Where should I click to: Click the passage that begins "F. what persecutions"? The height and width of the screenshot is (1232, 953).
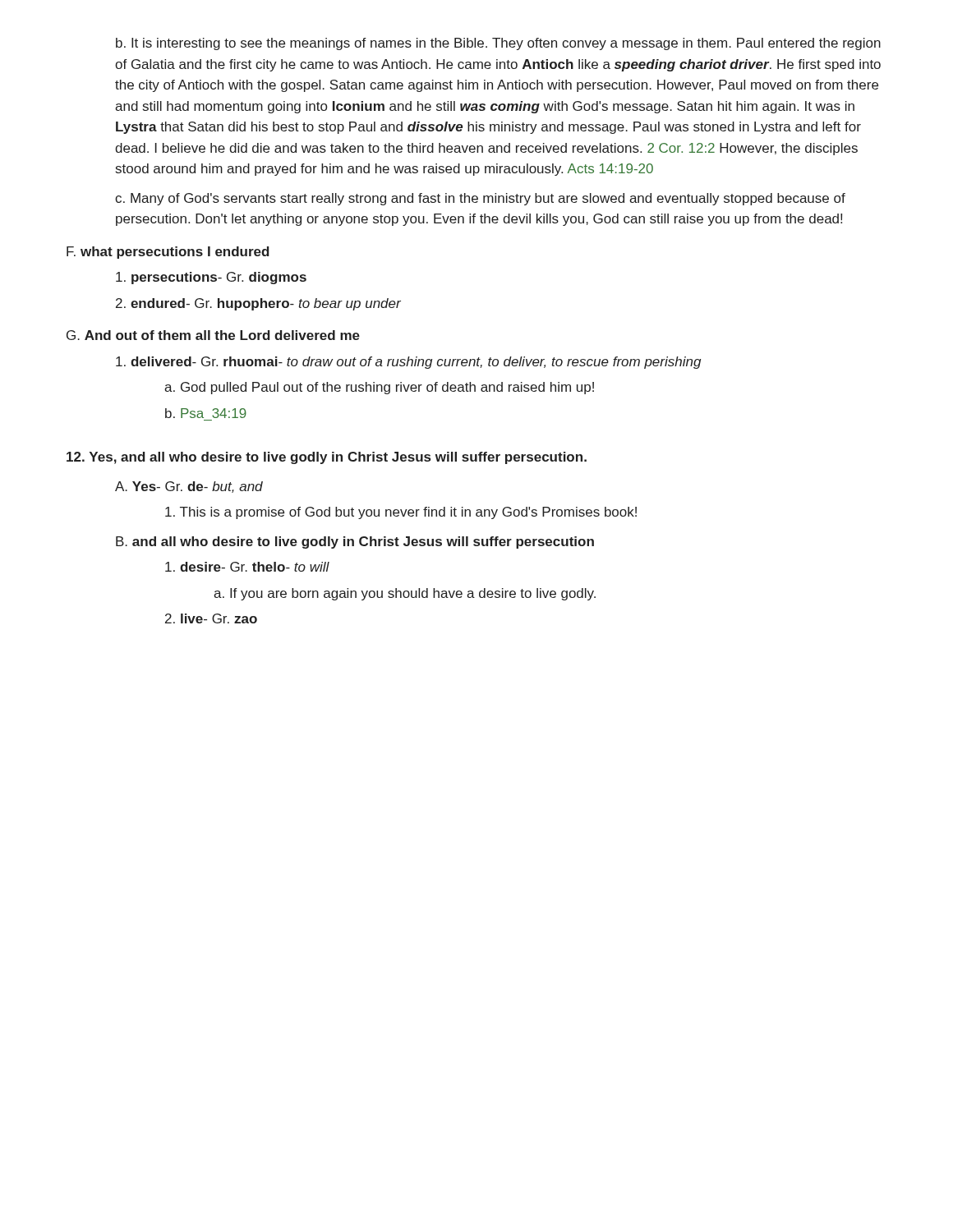168,251
